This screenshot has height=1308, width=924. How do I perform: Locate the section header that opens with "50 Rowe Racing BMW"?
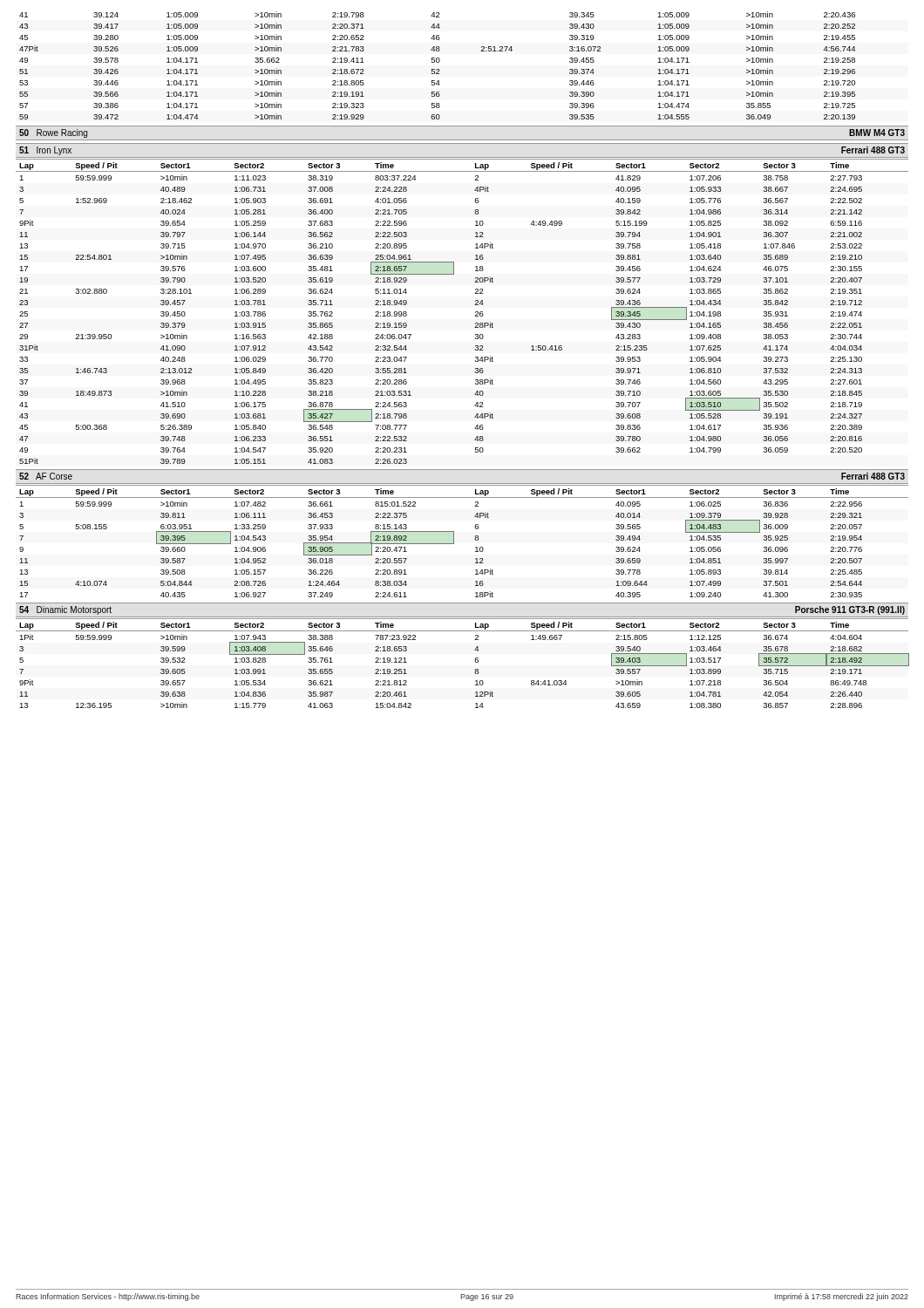click(462, 133)
